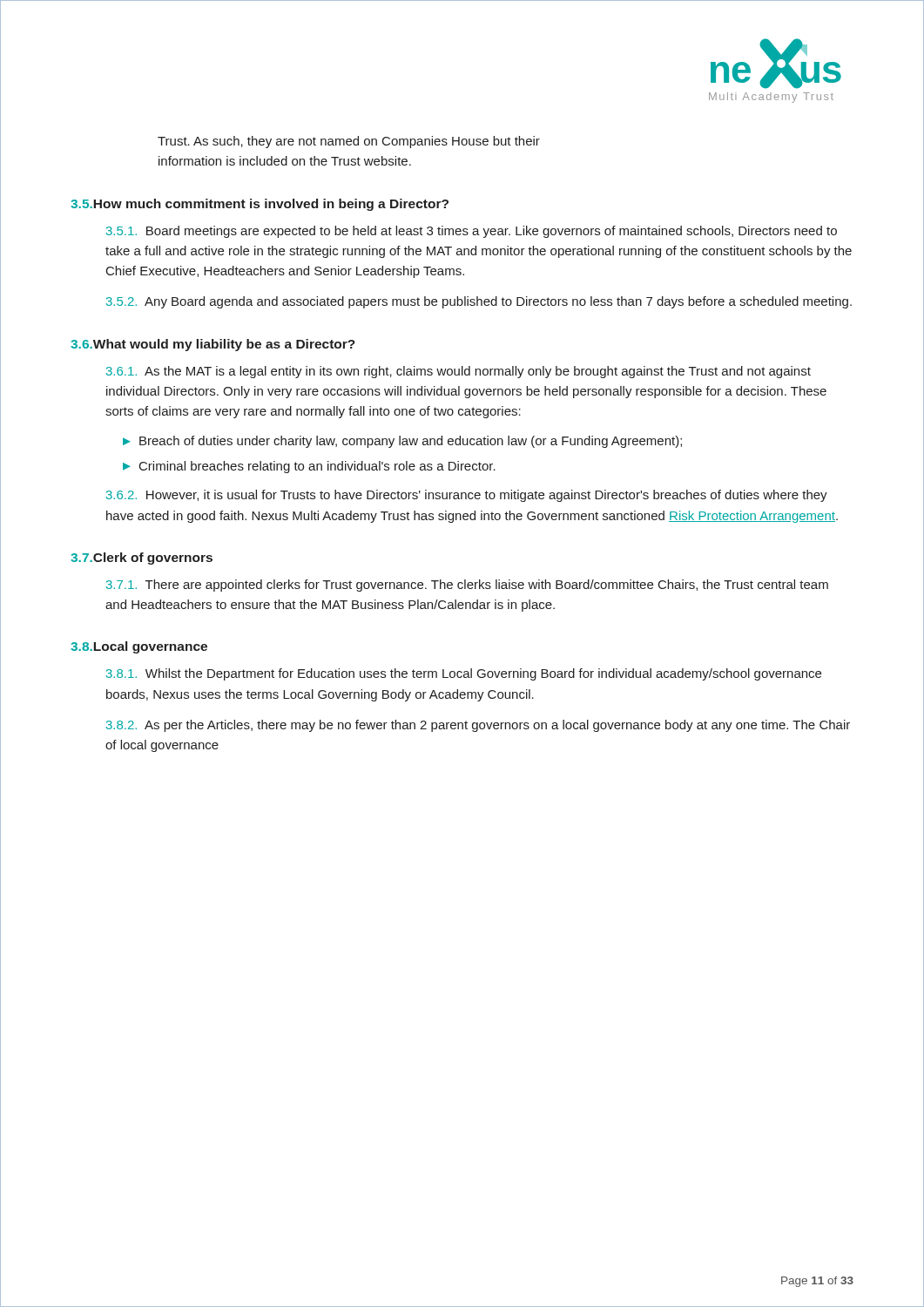This screenshot has height=1307, width=924.
Task: Locate the passage starting "3.6.2. However, it"
Action: point(472,505)
